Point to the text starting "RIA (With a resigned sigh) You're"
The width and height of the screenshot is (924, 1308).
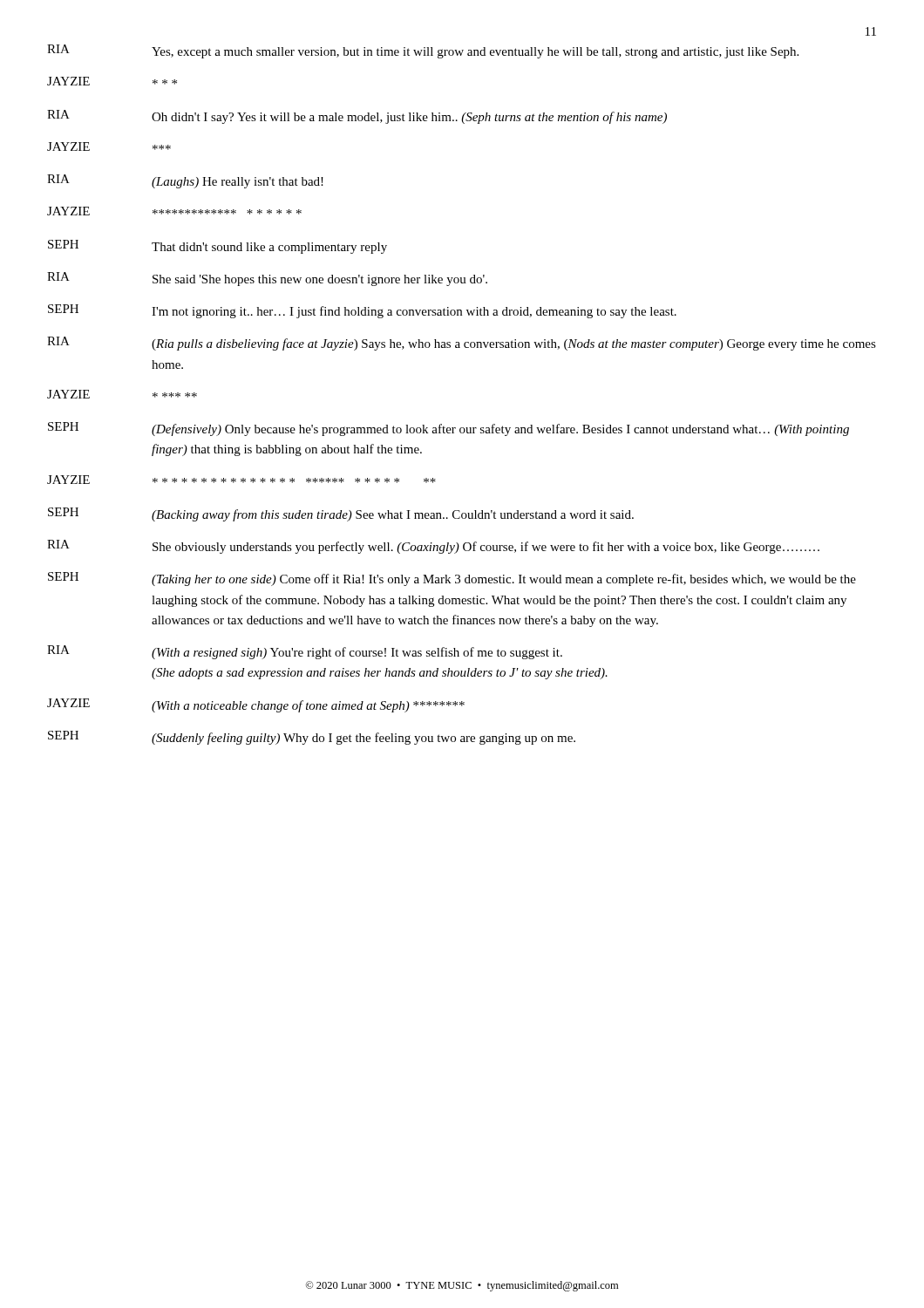[x=462, y=663]
